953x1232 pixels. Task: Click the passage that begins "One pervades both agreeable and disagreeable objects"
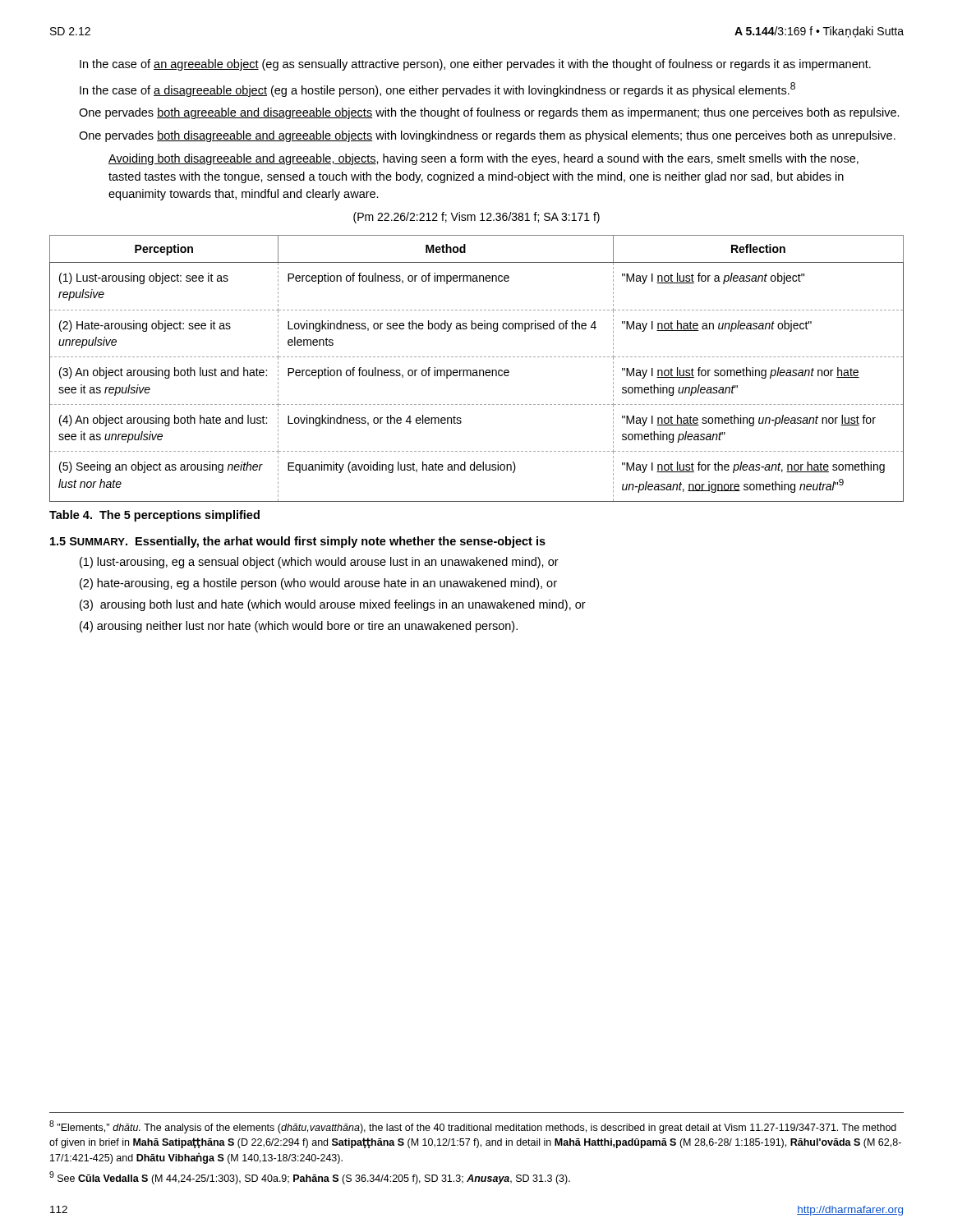pyautogui.click(x=489, y=113)
